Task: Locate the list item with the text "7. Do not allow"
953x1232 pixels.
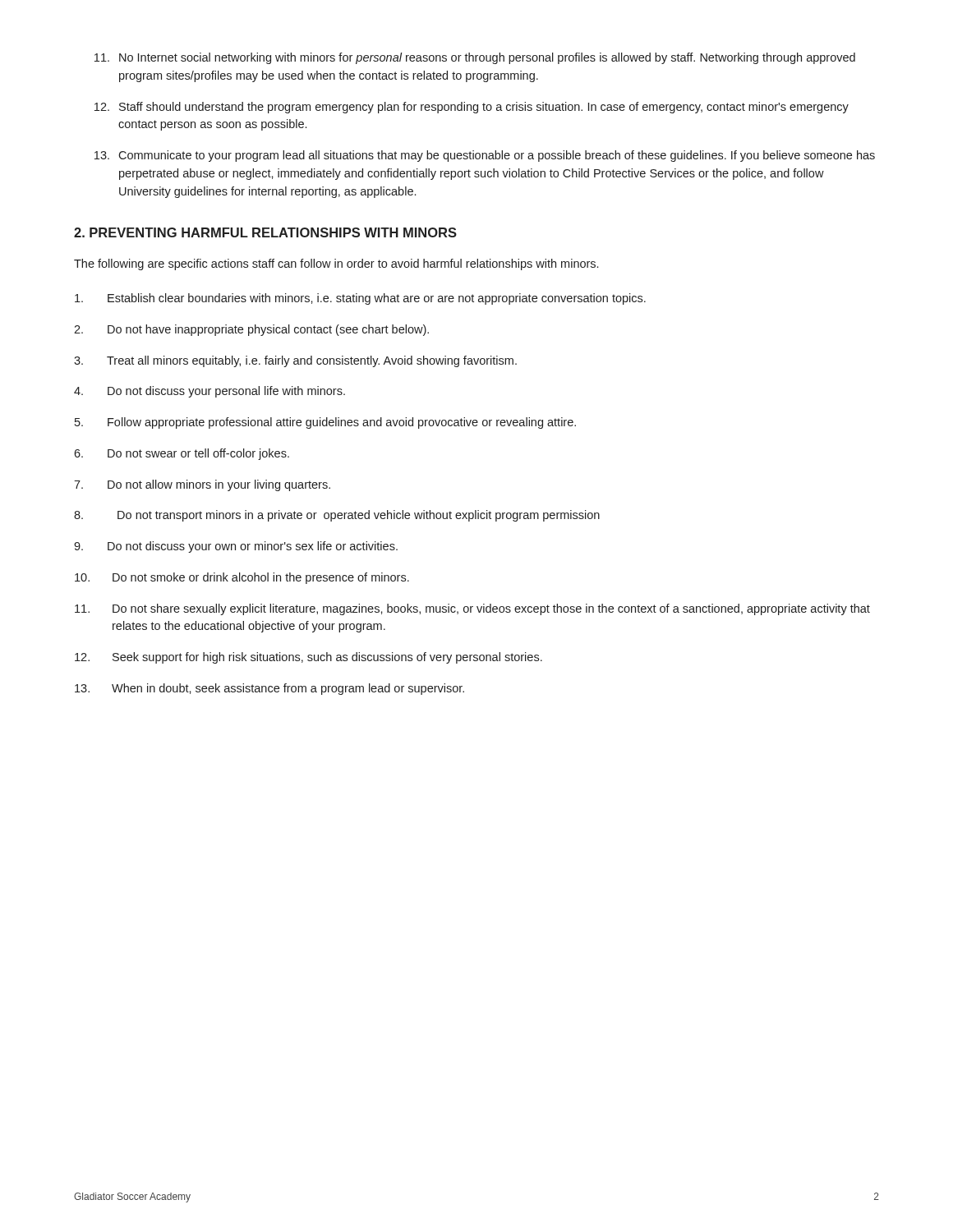Action: [203, 485]
